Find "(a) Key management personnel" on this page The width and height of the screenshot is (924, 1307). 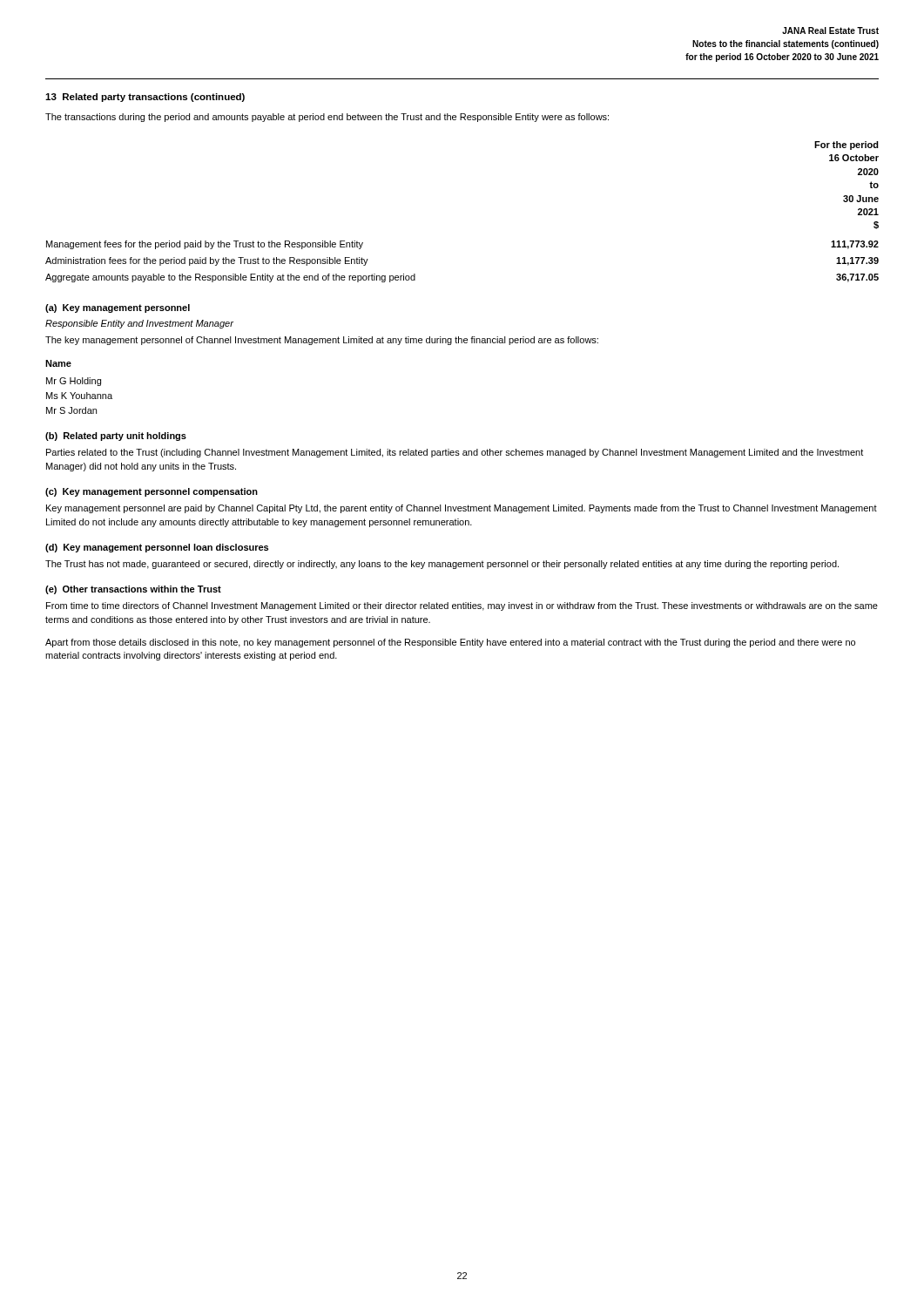(118, 307)
